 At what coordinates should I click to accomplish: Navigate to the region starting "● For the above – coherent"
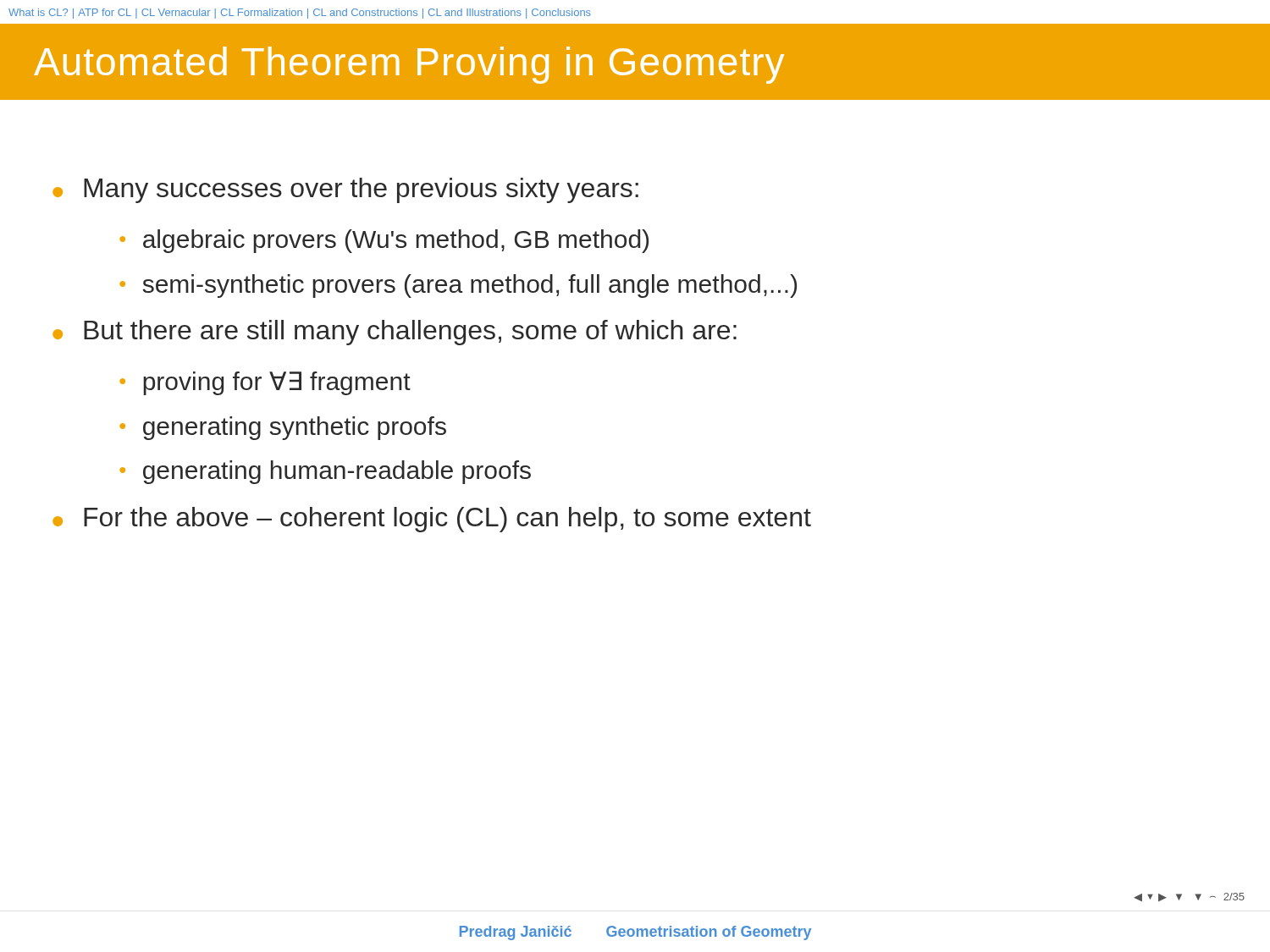431,517
